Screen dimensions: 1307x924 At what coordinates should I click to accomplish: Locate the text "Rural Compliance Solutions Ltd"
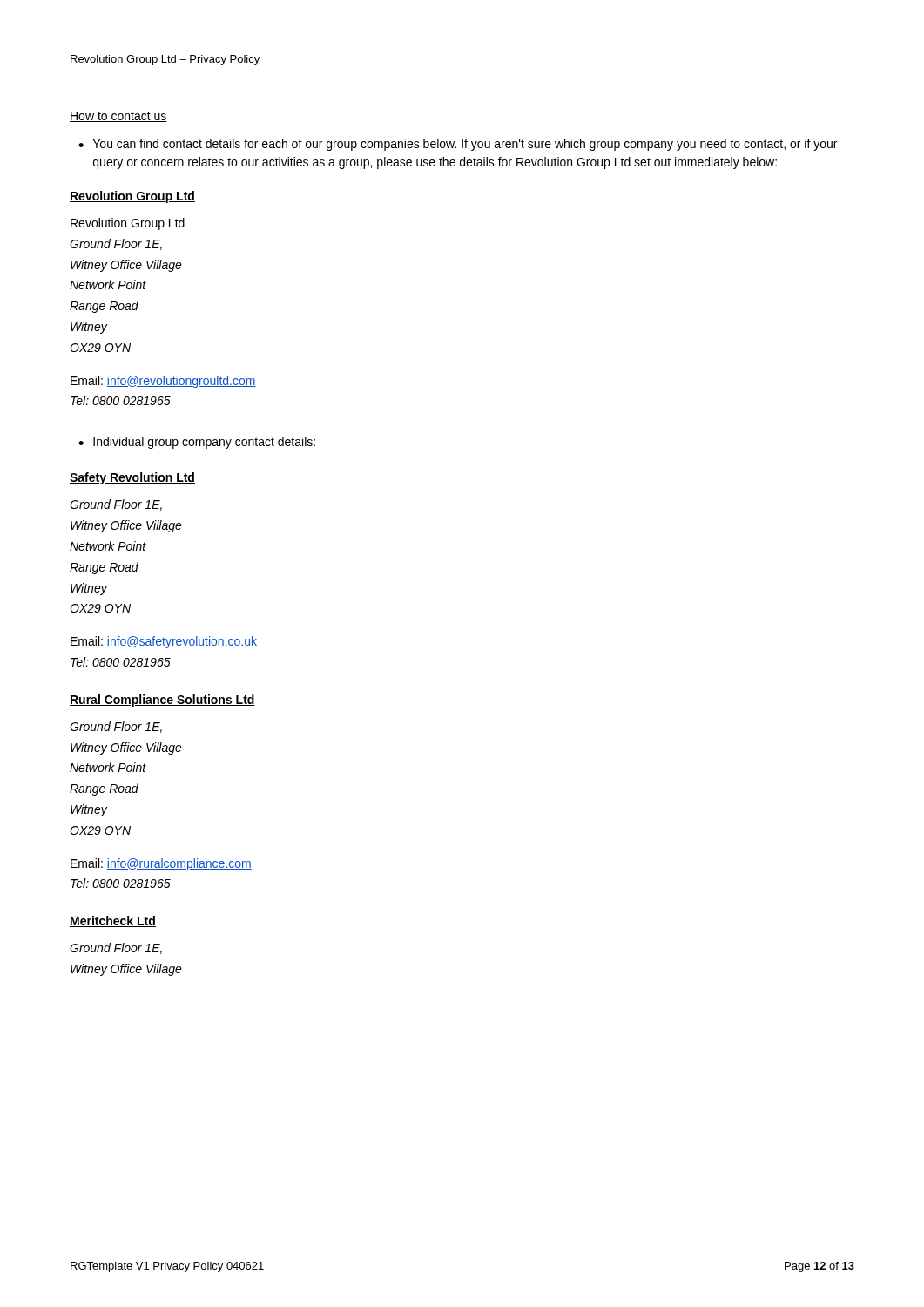click(x=162, y=699)
